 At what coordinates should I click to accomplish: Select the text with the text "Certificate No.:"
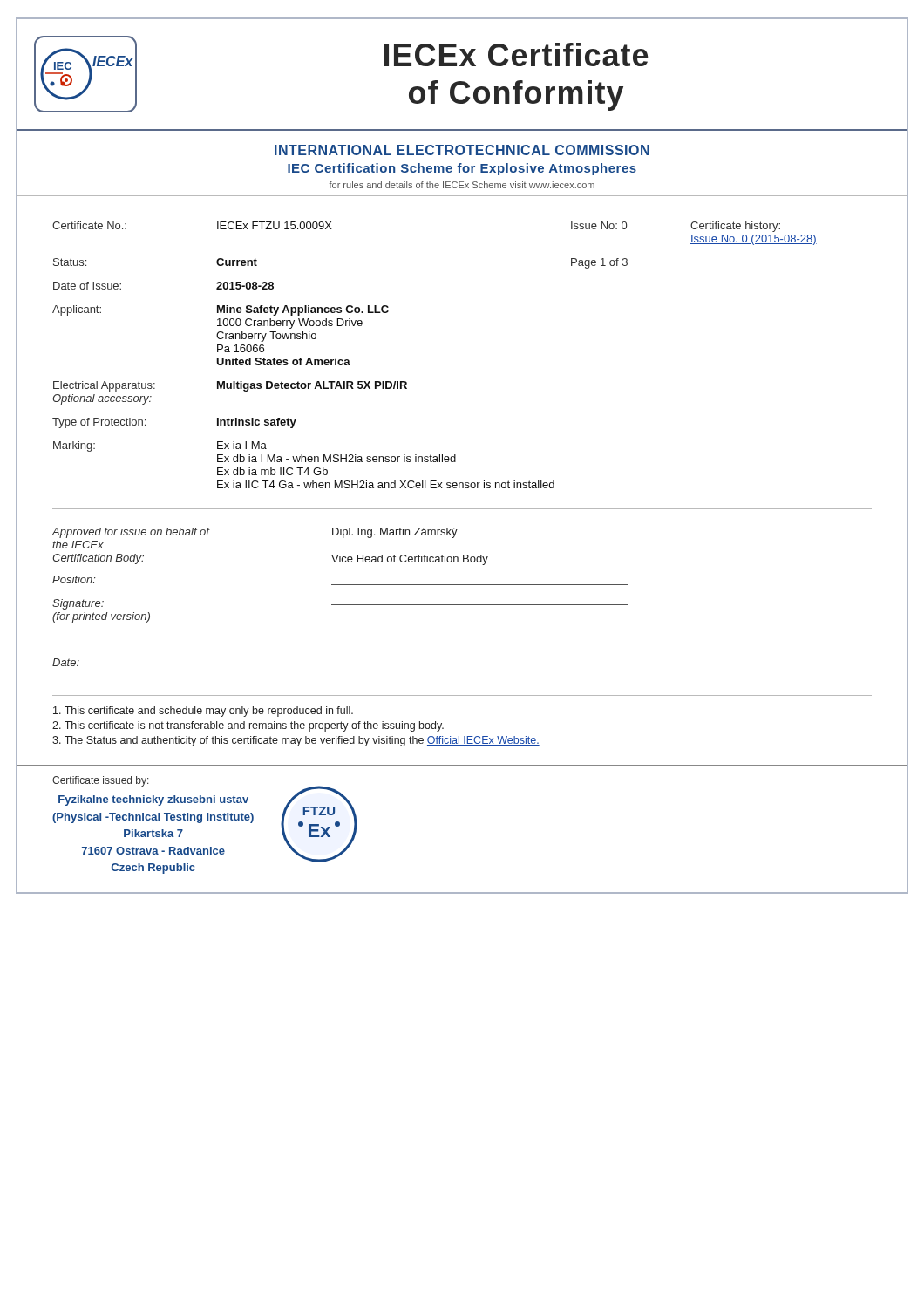90,225
